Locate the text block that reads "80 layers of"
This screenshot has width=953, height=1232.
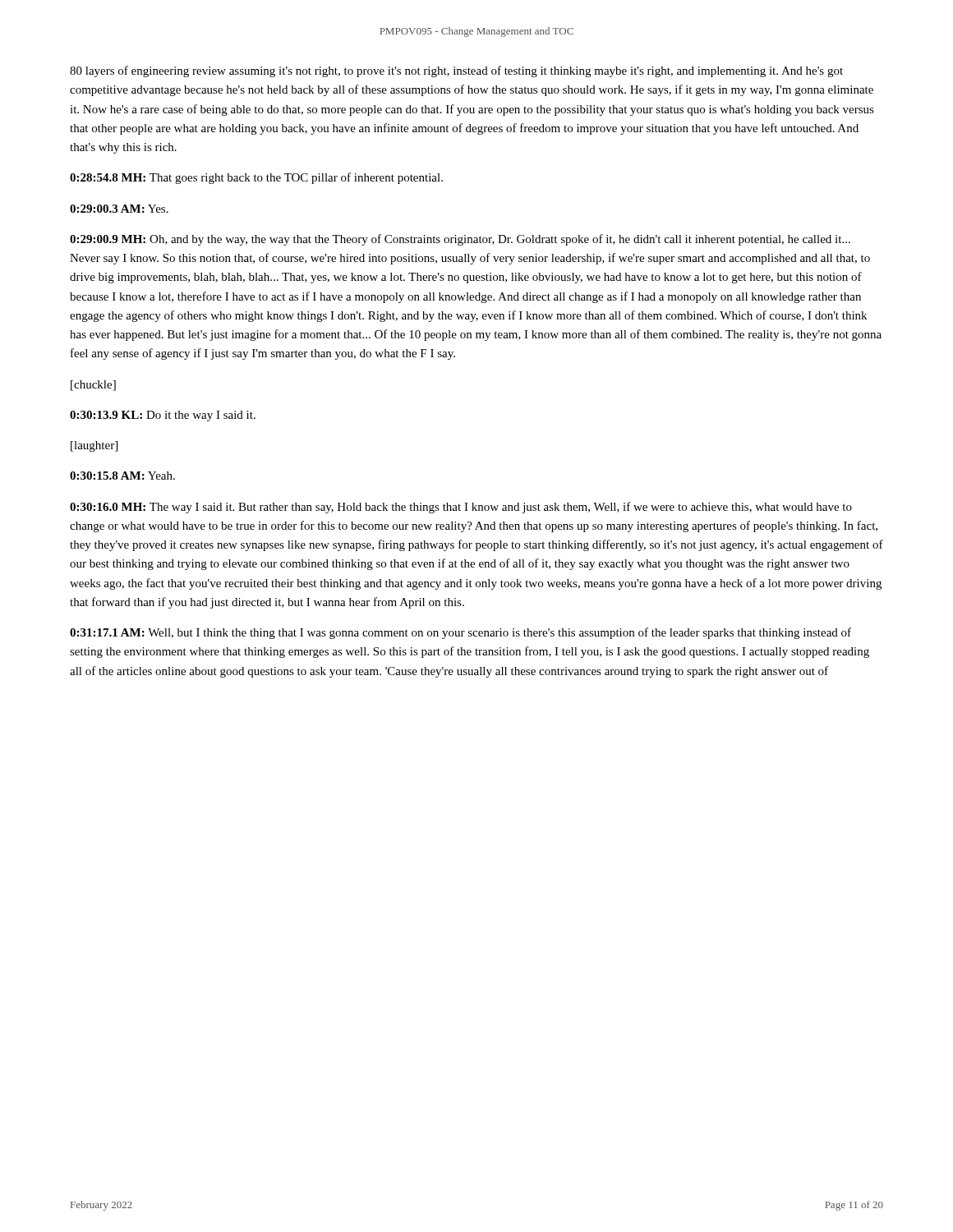(x=472, y=109)
